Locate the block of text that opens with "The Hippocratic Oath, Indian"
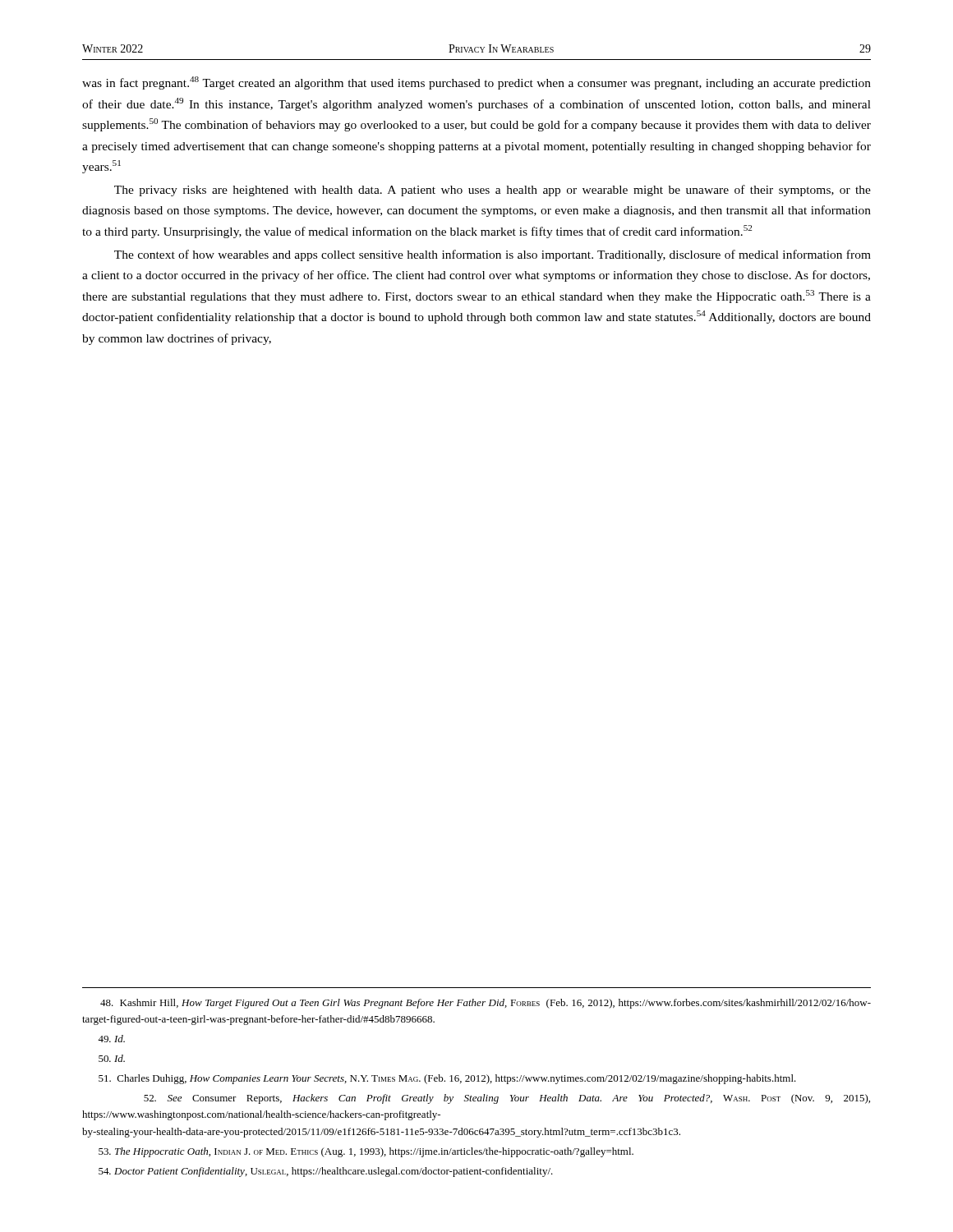Image resolution: width=953 pixels, height=1232 pixels. point(358,1151)
